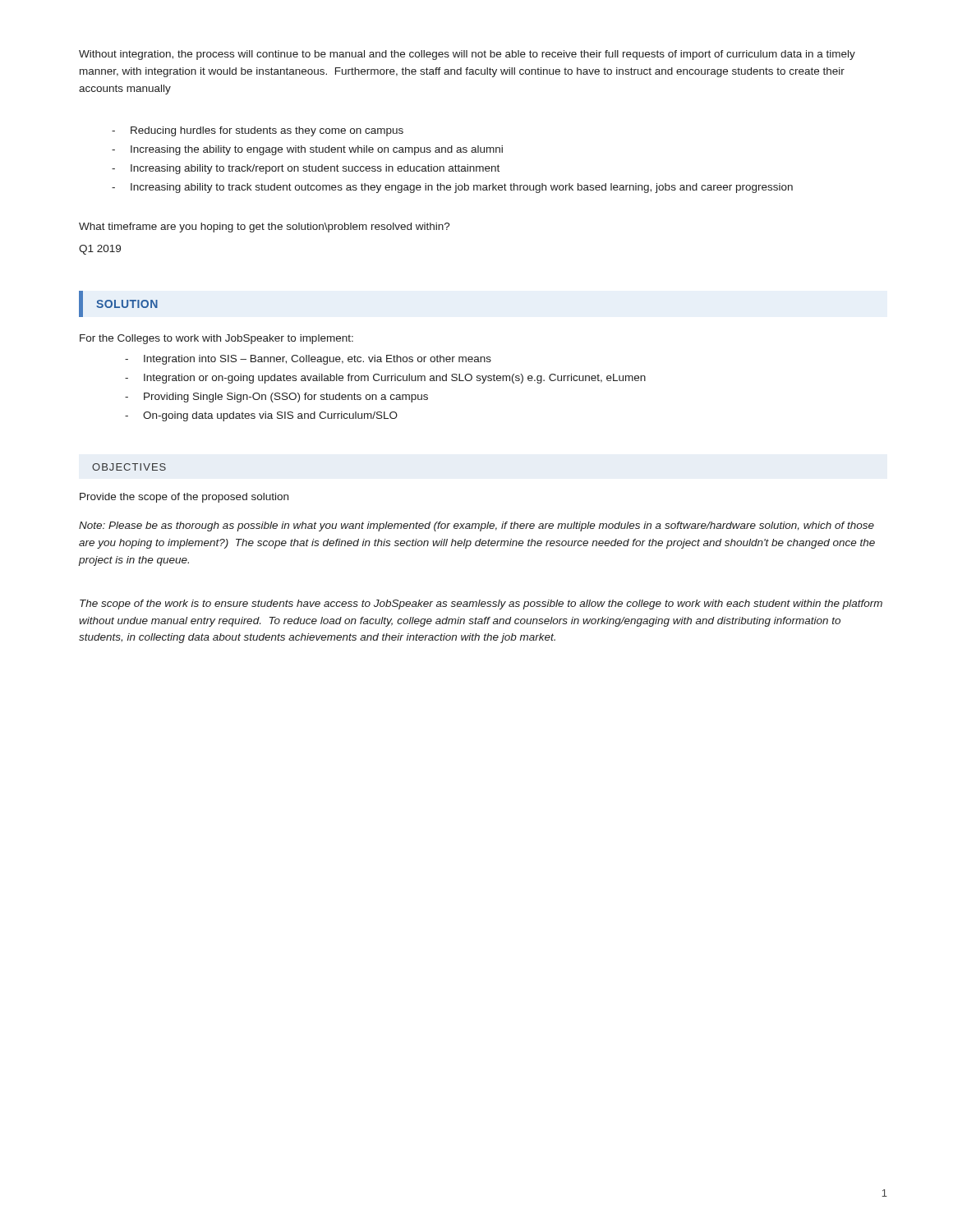Find the text block that reads "For the Colleges to work"

click(216, 338)
